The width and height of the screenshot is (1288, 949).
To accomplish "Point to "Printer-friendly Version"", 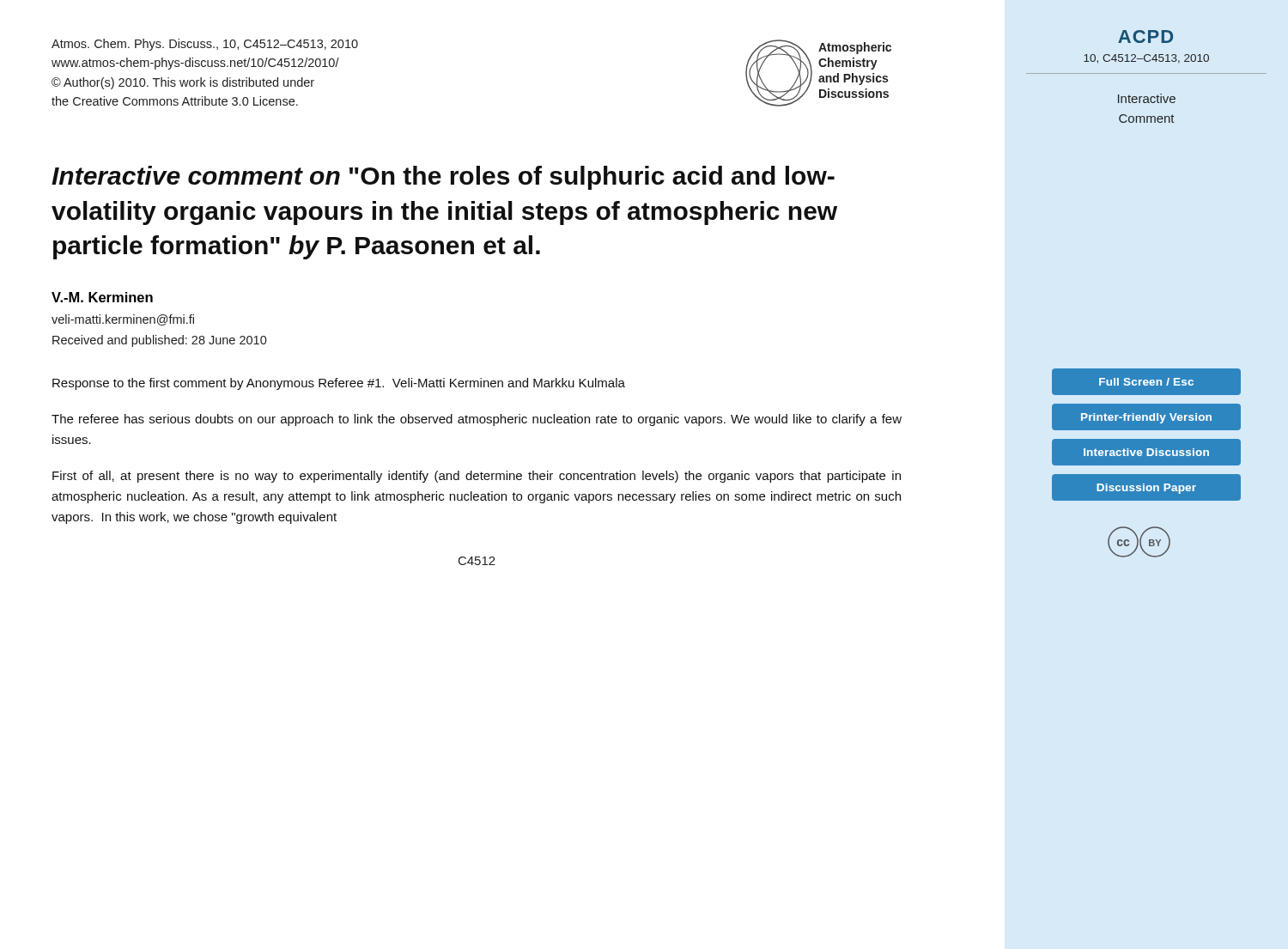I will point(1146,417).
